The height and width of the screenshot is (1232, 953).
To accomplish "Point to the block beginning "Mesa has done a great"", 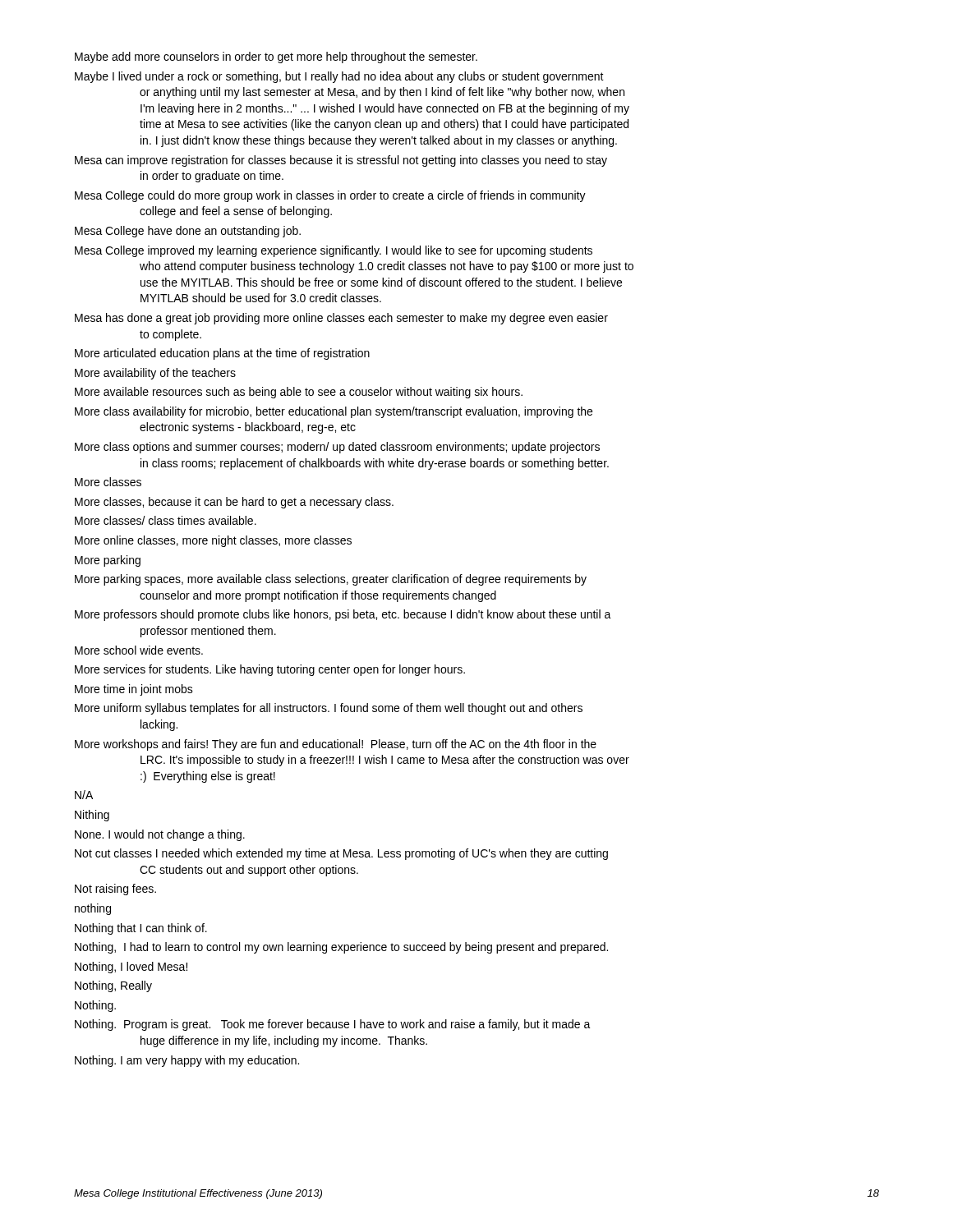I will click(476, 327).
